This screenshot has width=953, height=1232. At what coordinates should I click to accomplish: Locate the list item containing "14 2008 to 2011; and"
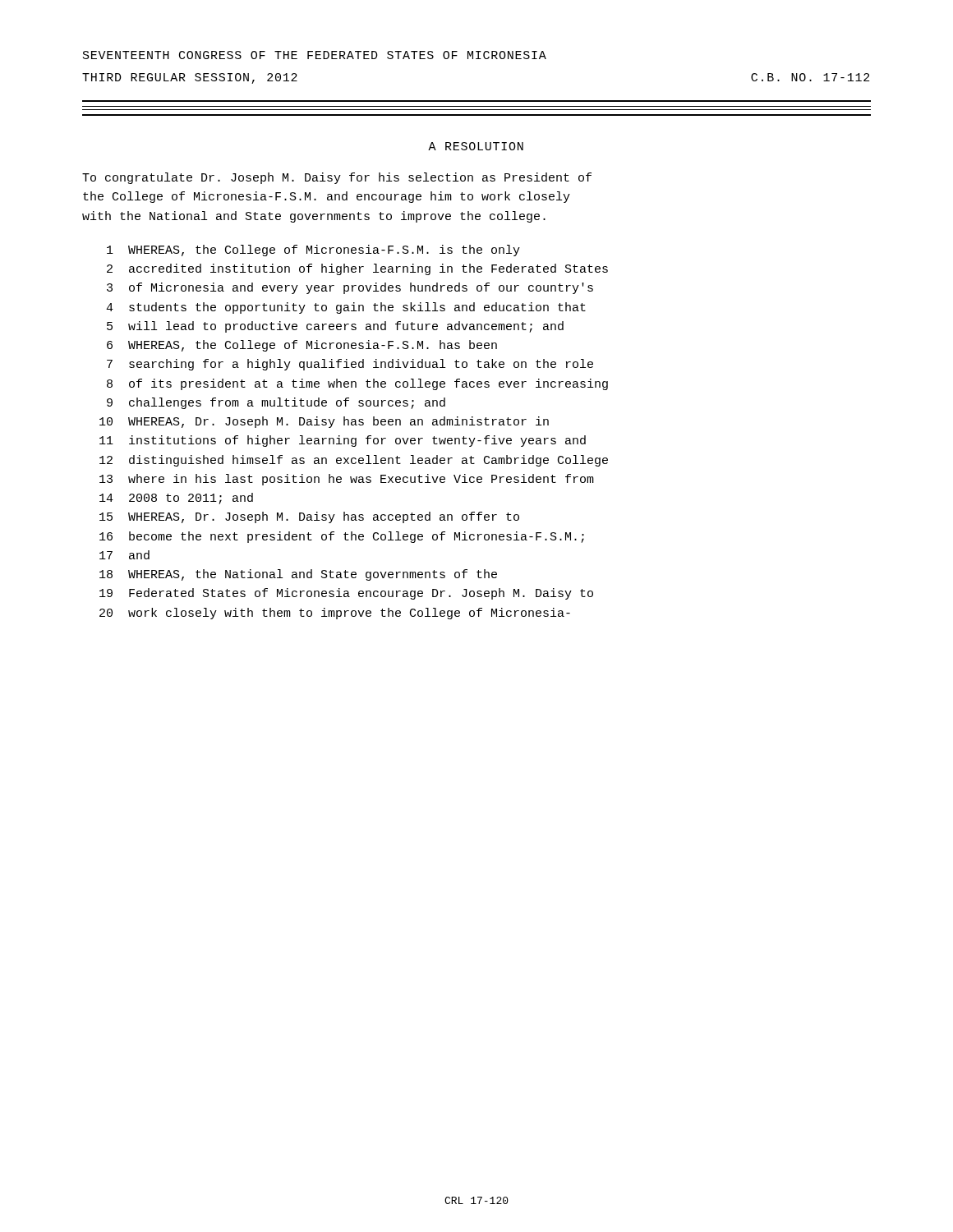[x=176, y=499]
